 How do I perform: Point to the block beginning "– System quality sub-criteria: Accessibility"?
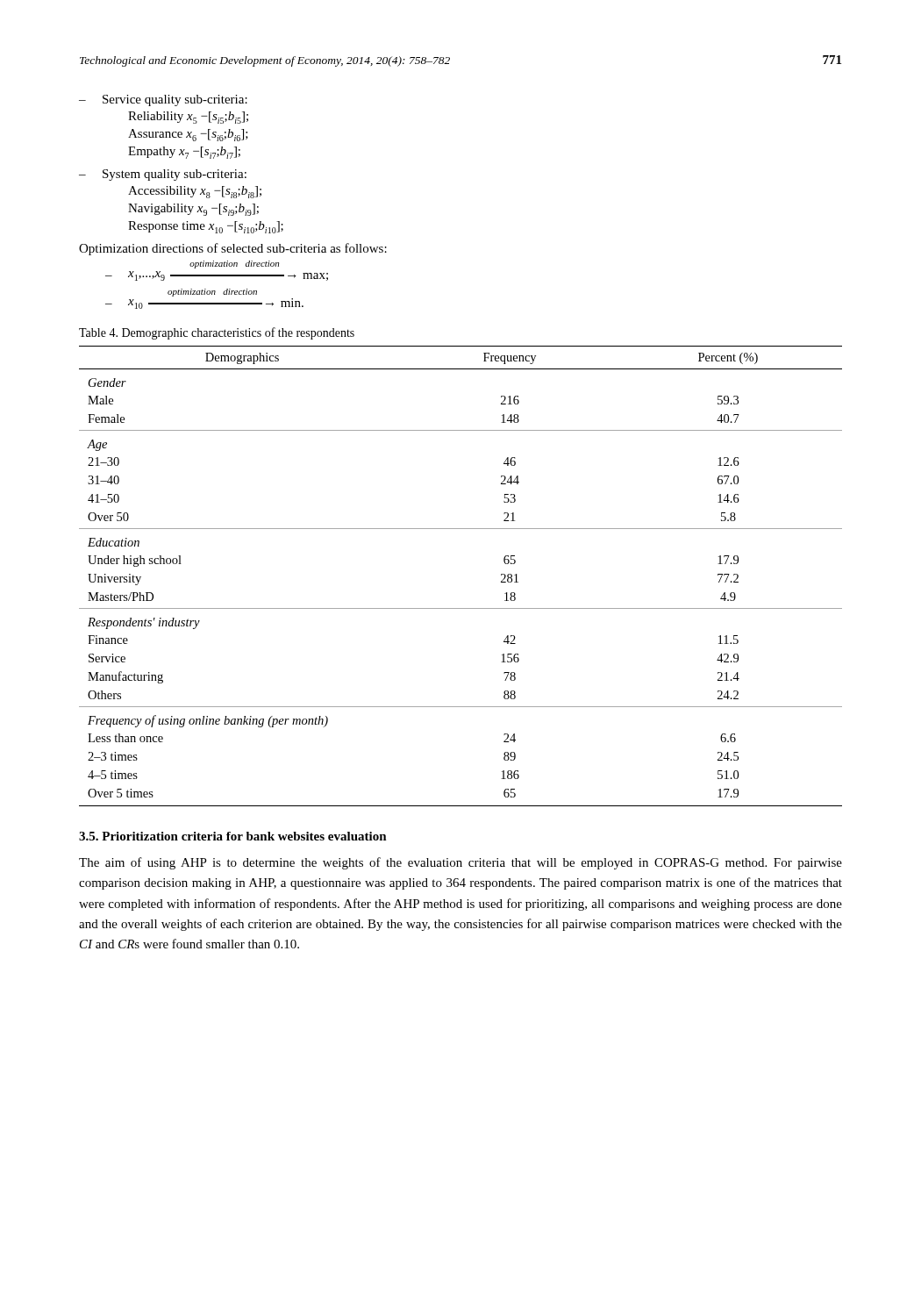coord(163,175)
